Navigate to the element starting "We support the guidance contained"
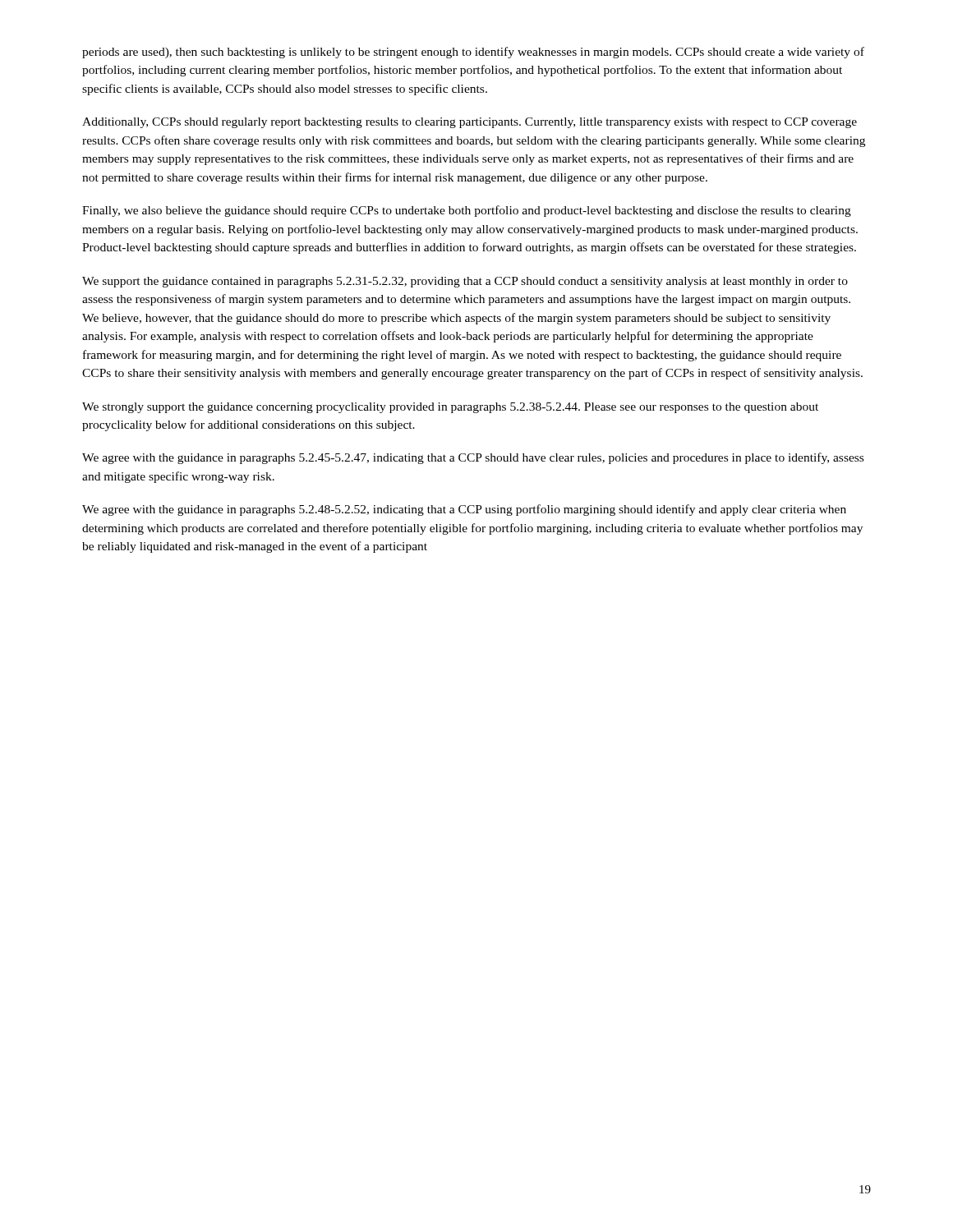 point(473,326)
